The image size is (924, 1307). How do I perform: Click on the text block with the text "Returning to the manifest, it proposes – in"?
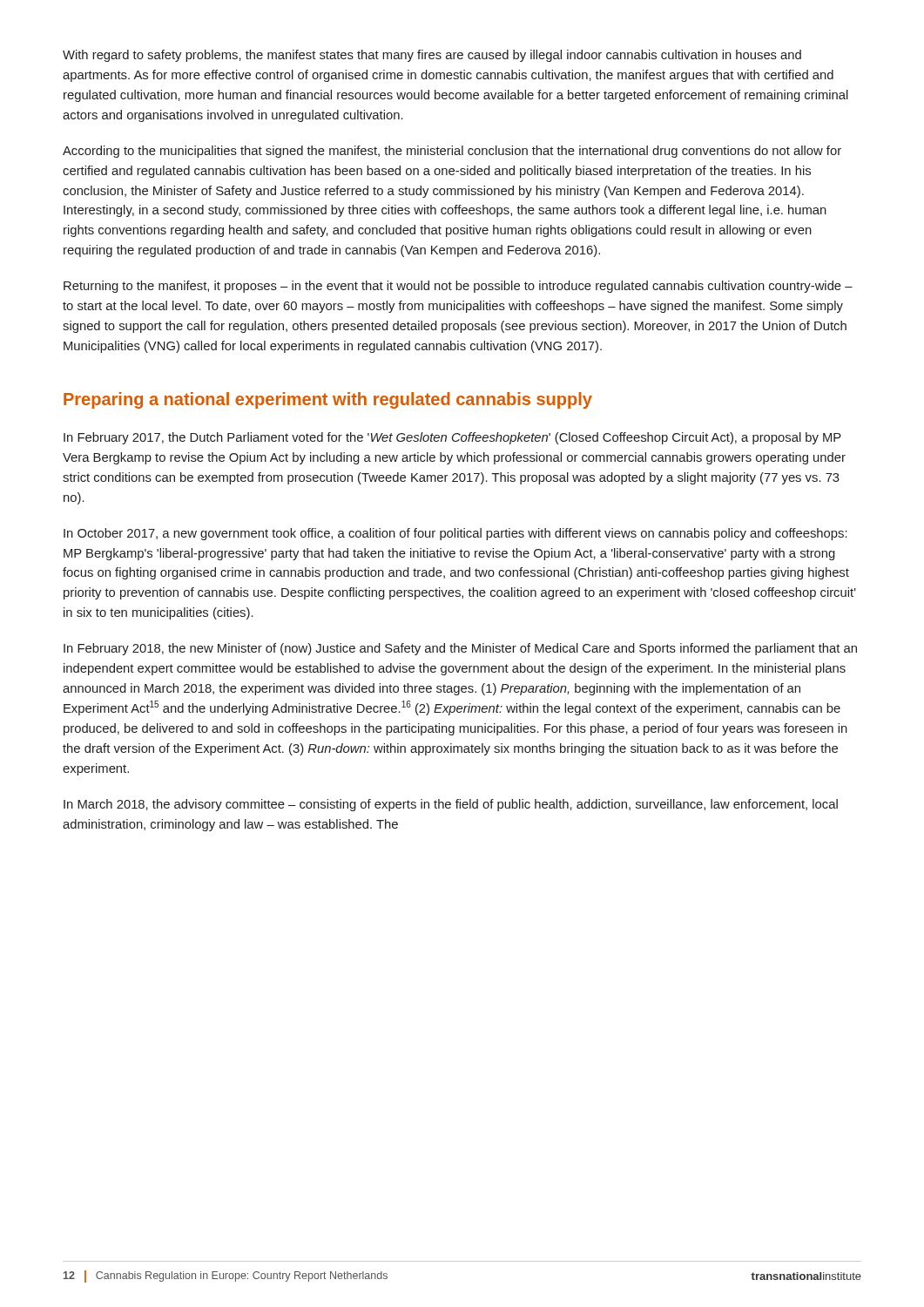coord(457,316)
